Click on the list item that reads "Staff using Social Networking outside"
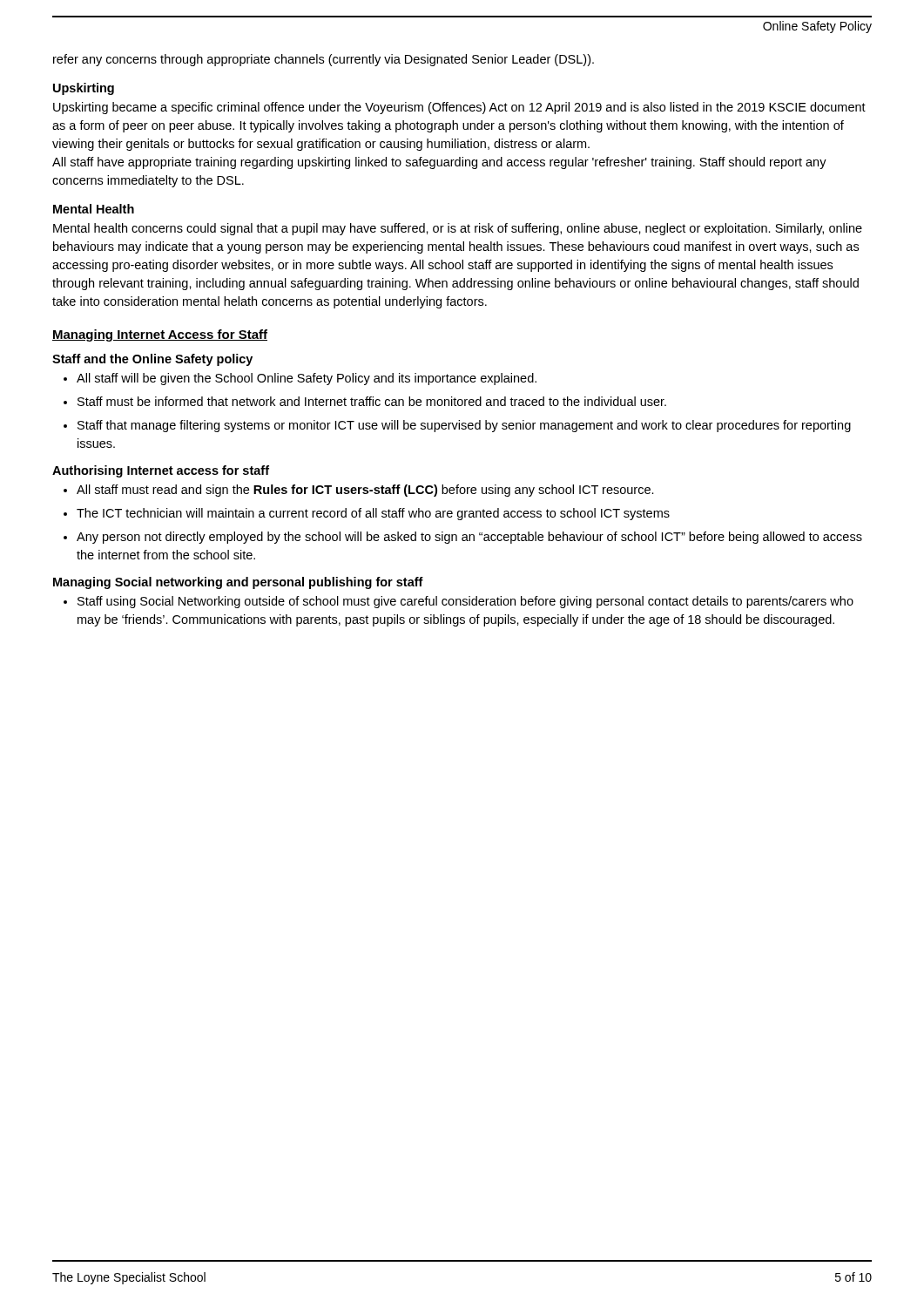The width and height of the screenshot is (924, 1307). pyautogui.click(x=465, y=611)
